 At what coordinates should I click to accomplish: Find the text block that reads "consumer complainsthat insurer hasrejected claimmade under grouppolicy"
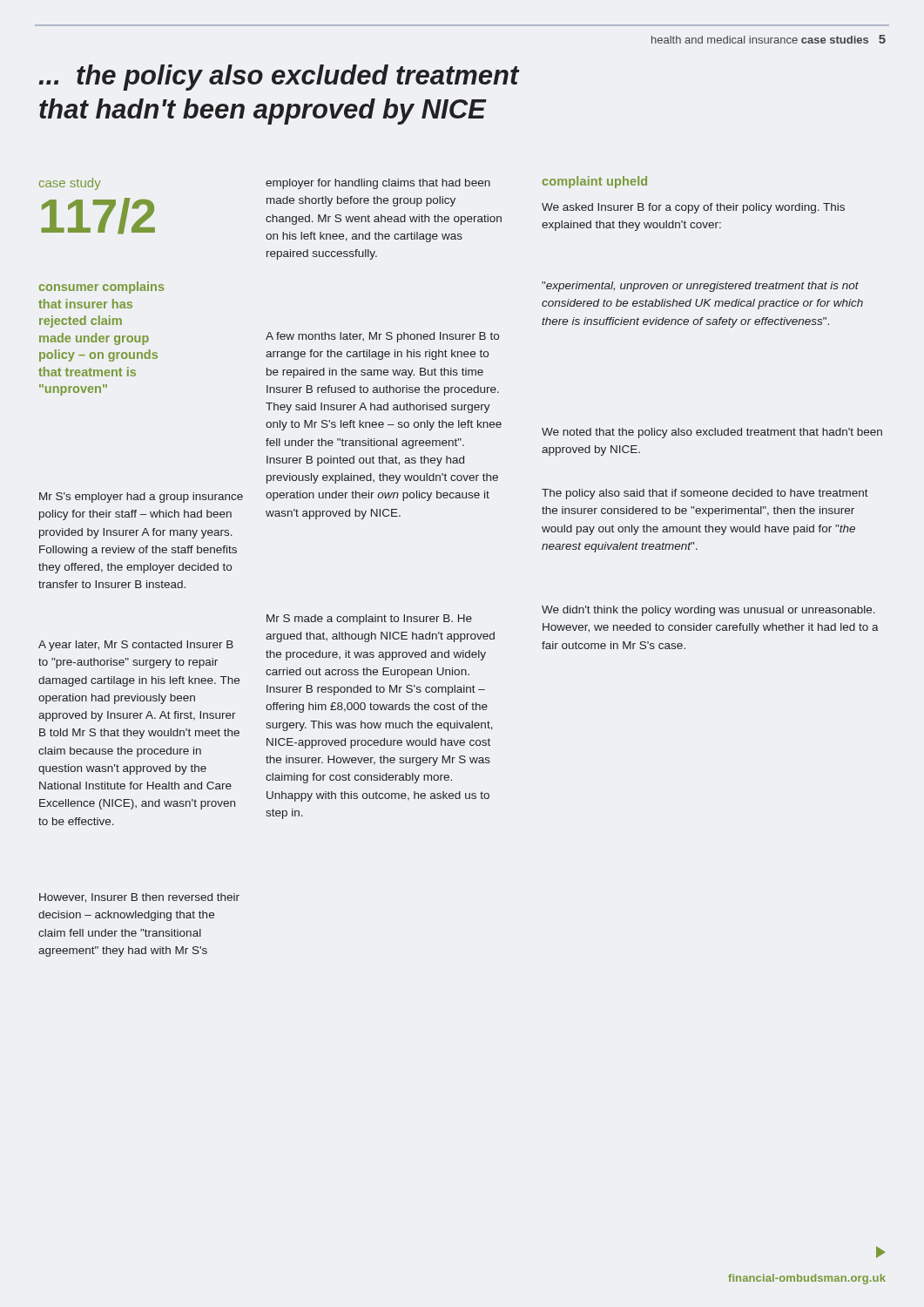(x=102, y=338)
